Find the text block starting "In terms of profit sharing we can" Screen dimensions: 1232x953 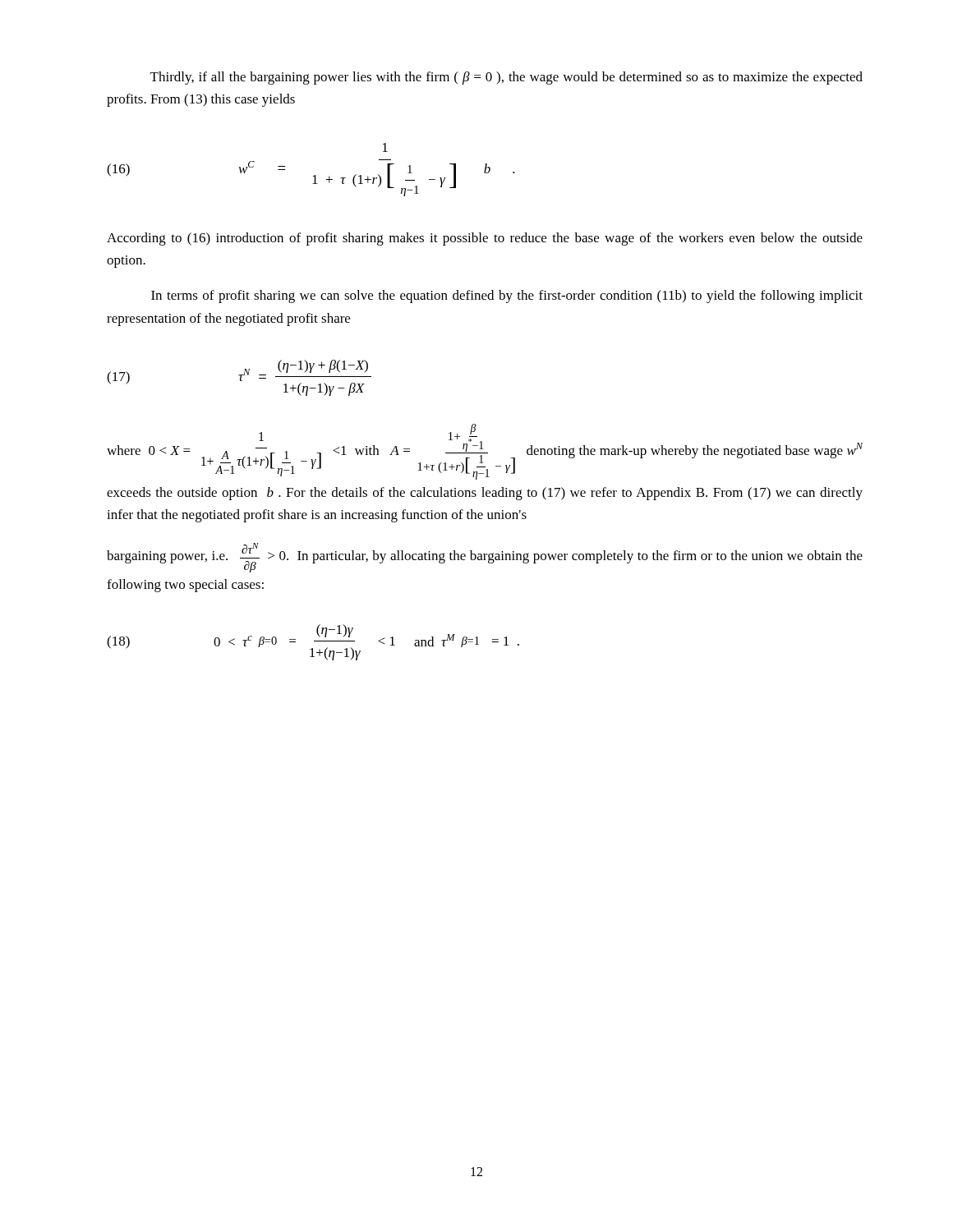pyautogui.click(x=485, y=307)
